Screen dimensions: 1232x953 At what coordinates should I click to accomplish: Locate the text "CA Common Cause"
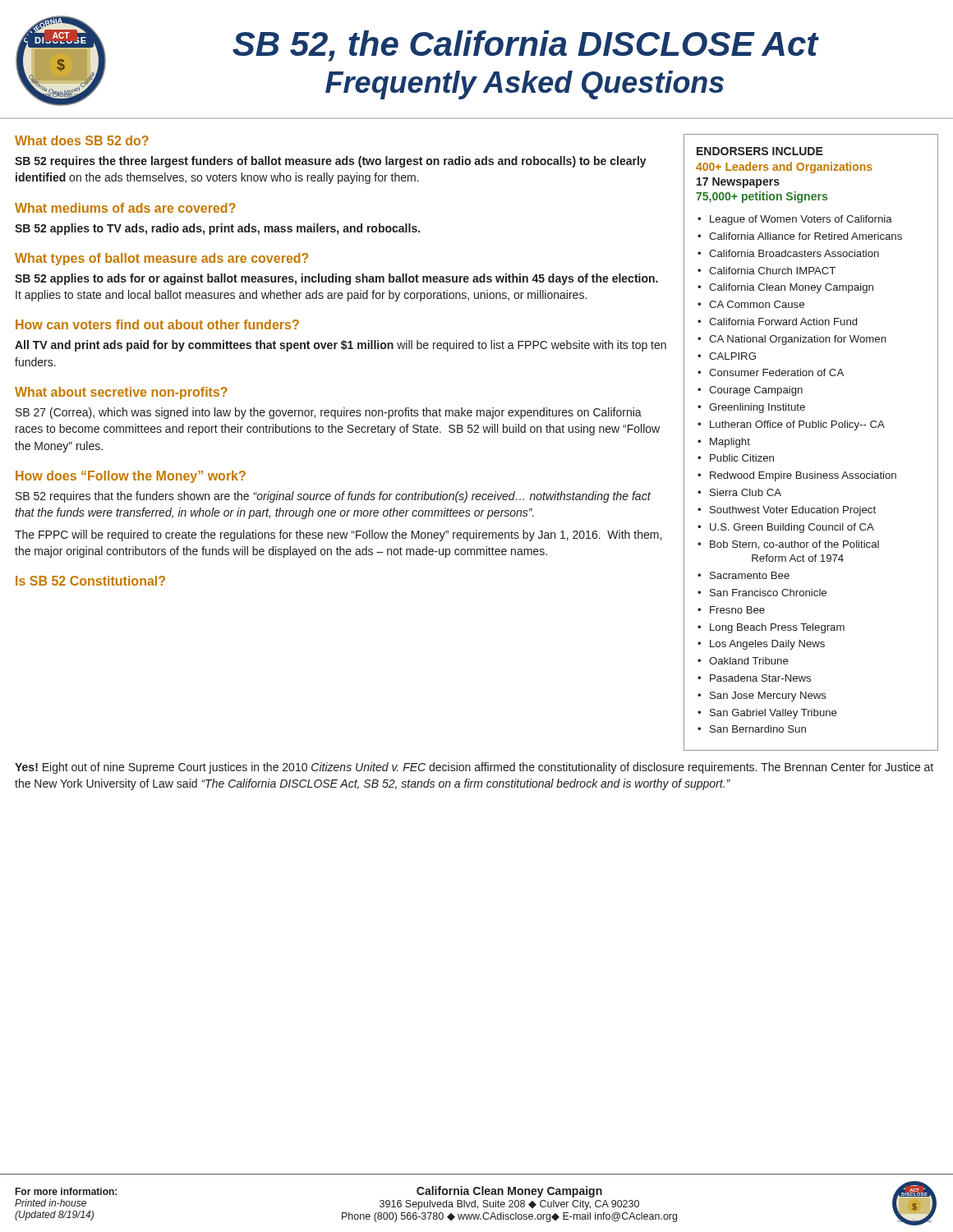click(757, 304)
